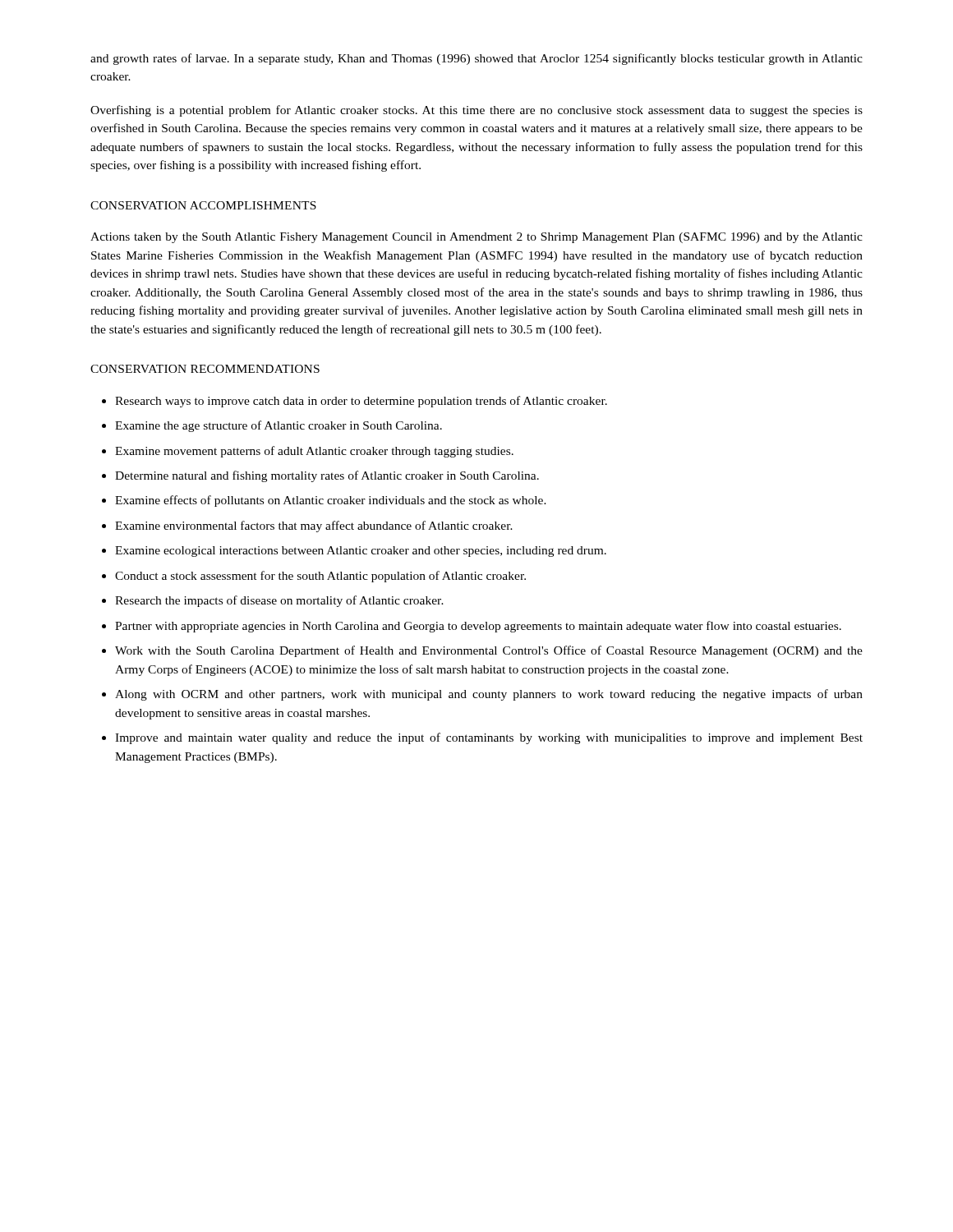Where is the passage that starts "Research the impacts"?
This screenshot has width=953, height=1232.
[279, 600]
